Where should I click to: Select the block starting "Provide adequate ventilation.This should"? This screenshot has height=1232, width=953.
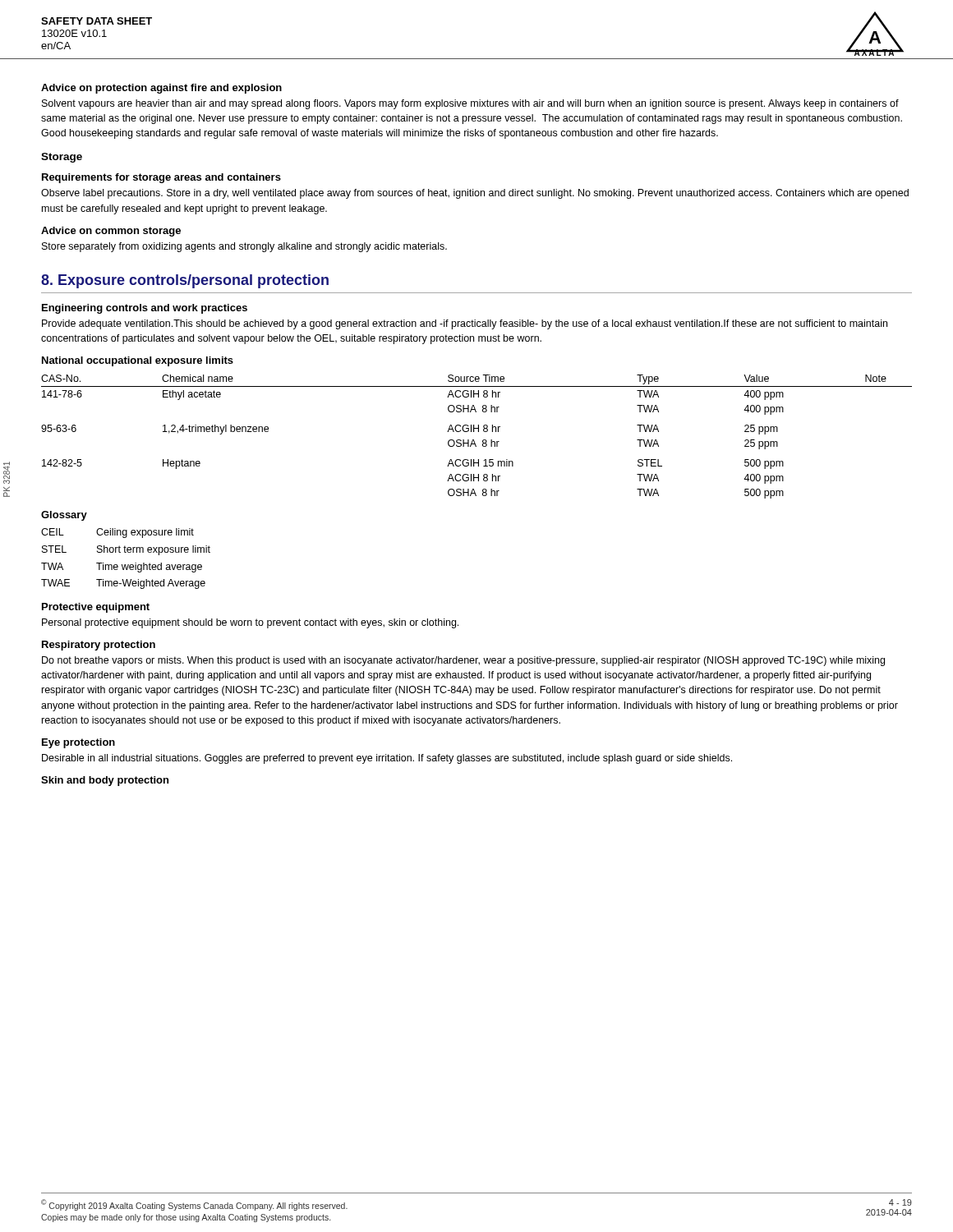pyautogui.click(x=465, y=331)
